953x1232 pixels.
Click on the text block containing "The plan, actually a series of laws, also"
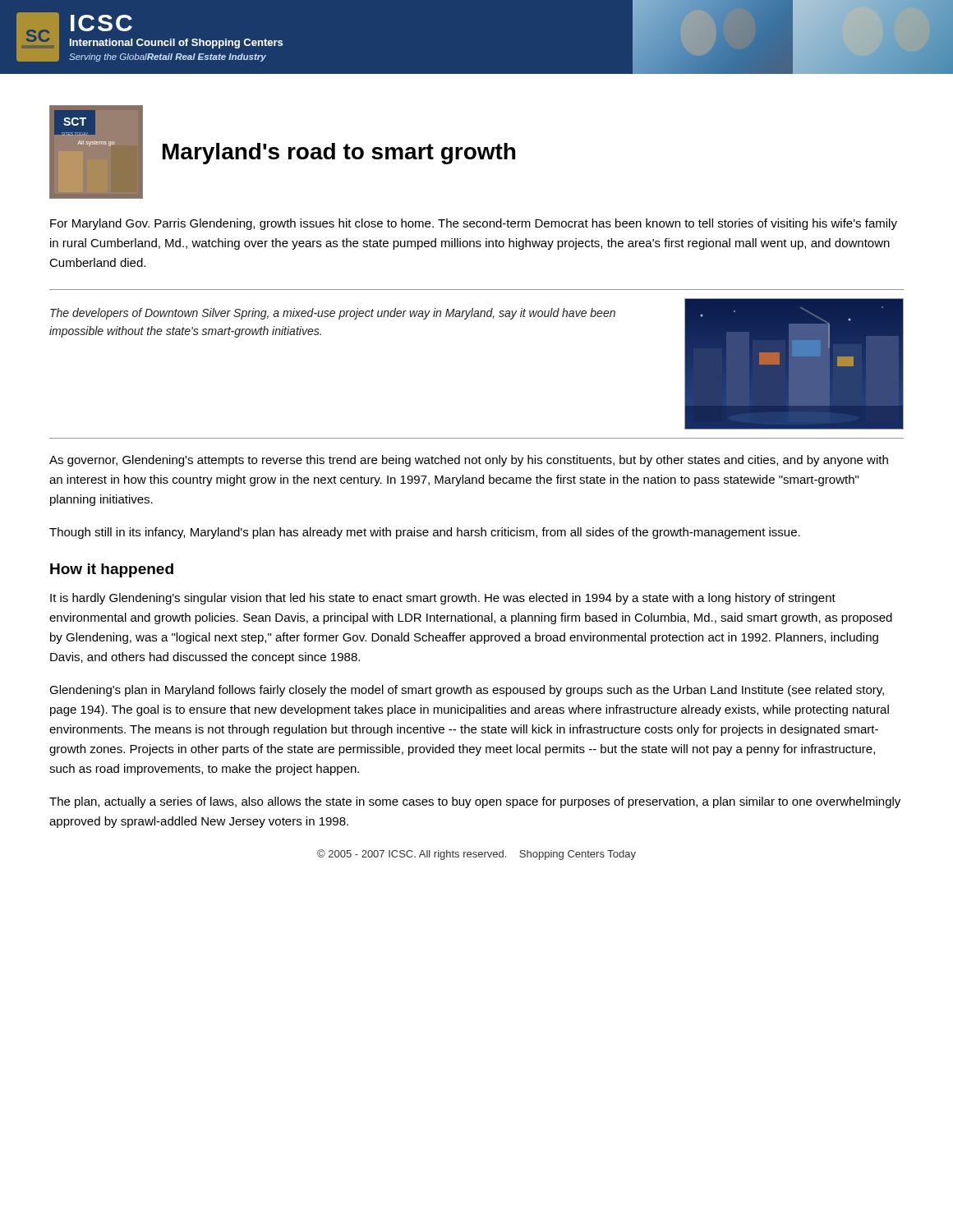pos(475,811)
